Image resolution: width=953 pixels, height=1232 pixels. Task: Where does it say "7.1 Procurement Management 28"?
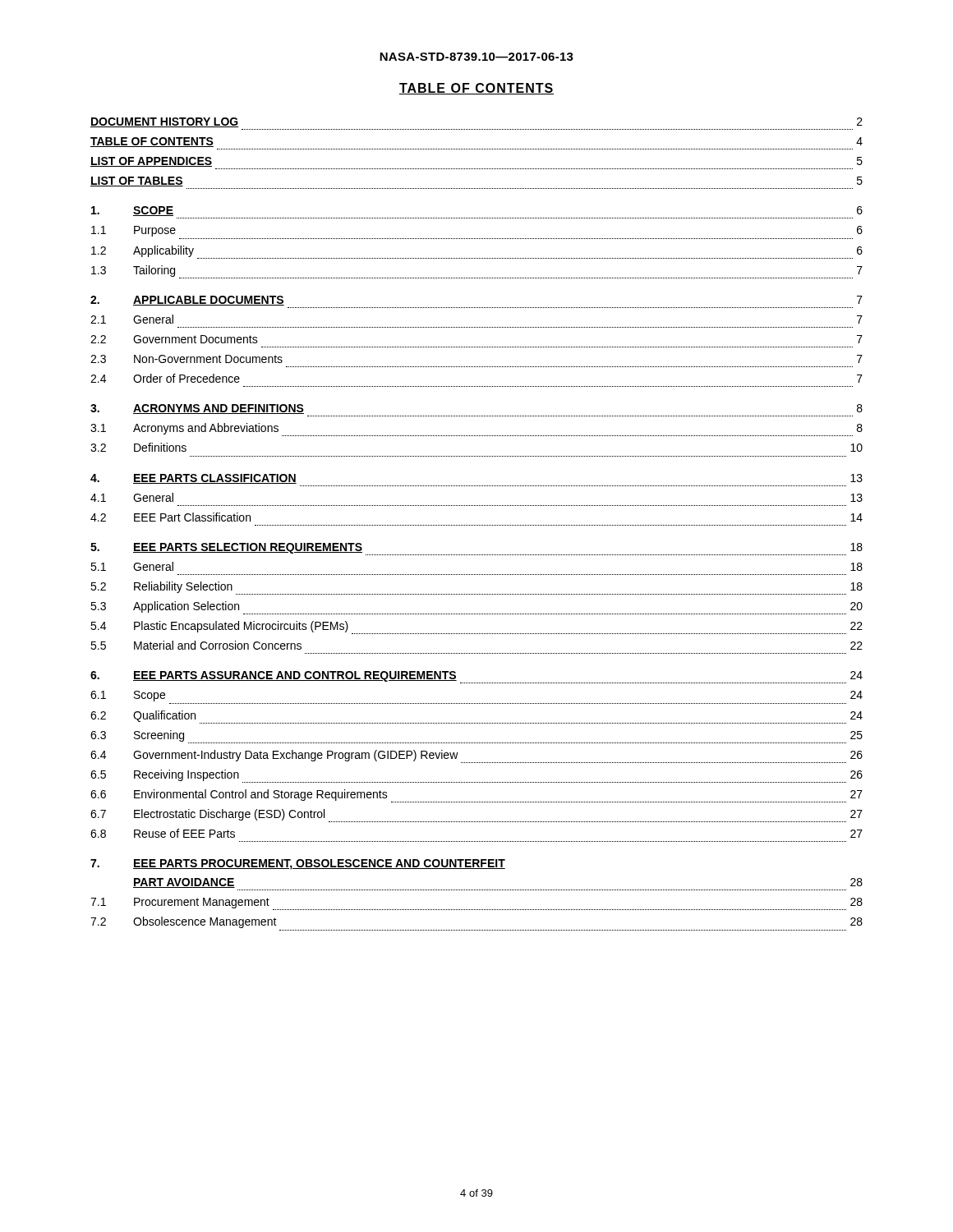point(476,903)
